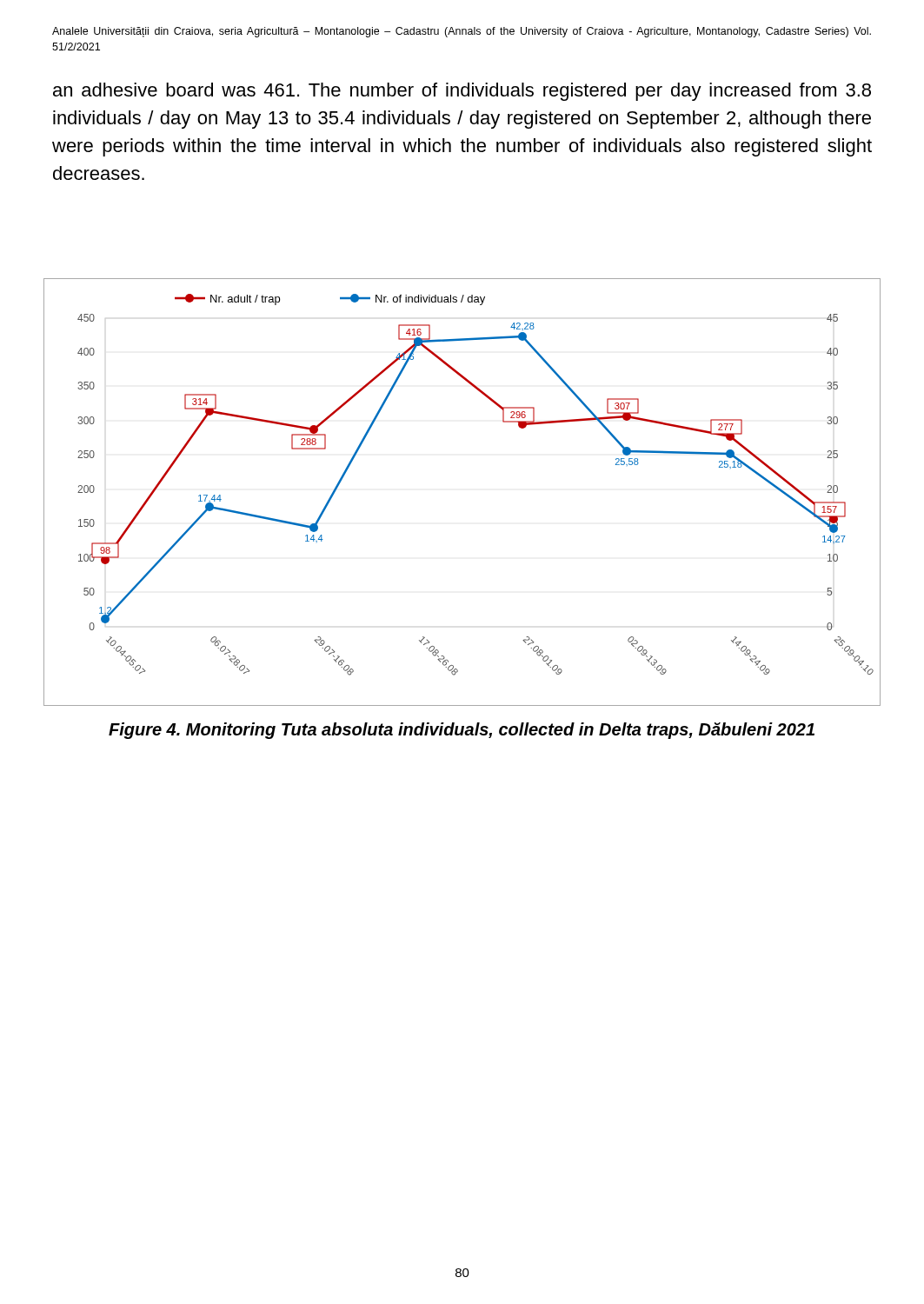Locate the caption that opens with "Figure 4. Monitoring Tuta"
Screen dimensions: 1304x924
462,729
